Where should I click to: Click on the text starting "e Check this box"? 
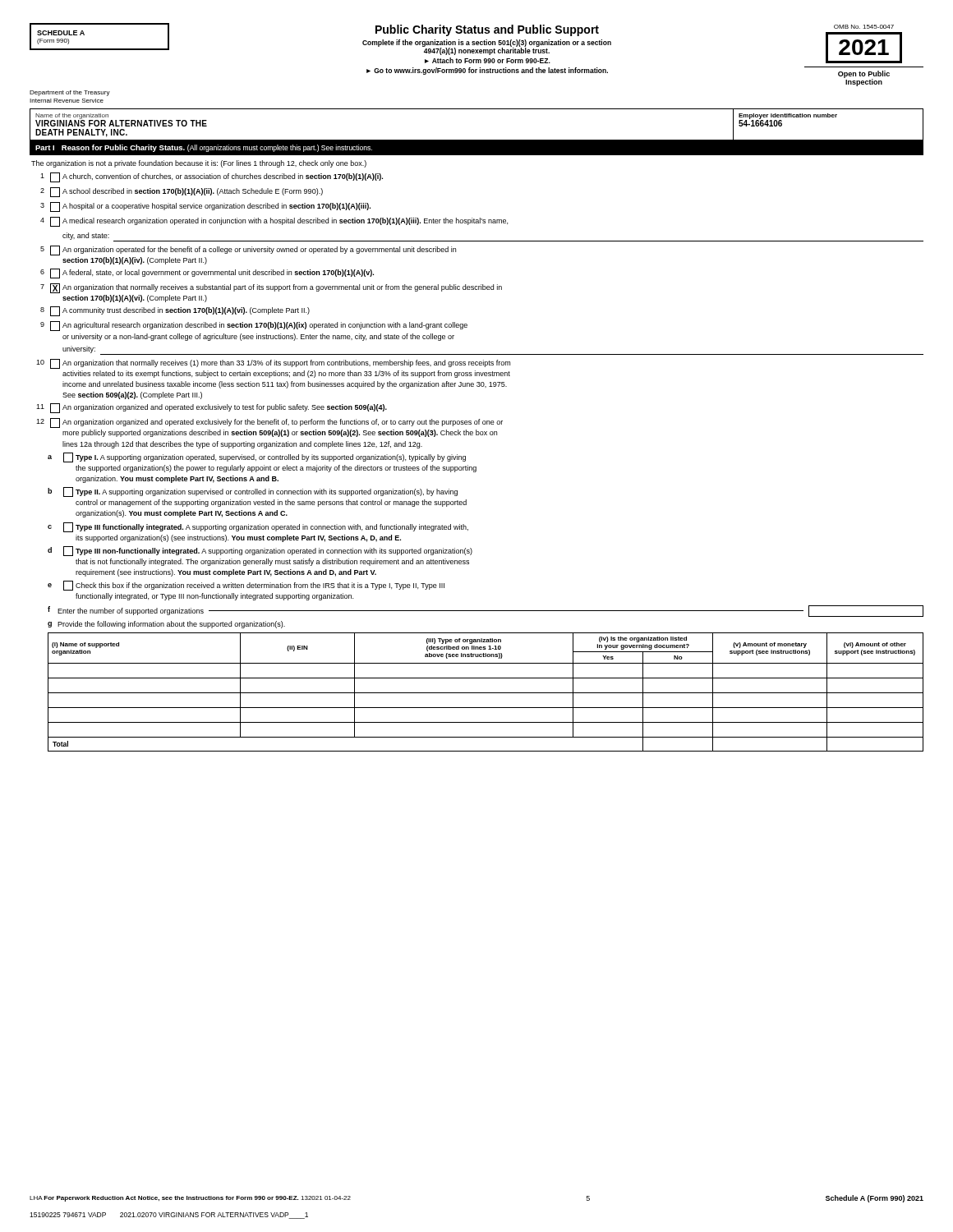pyautogui.click(x=246, y=586)
